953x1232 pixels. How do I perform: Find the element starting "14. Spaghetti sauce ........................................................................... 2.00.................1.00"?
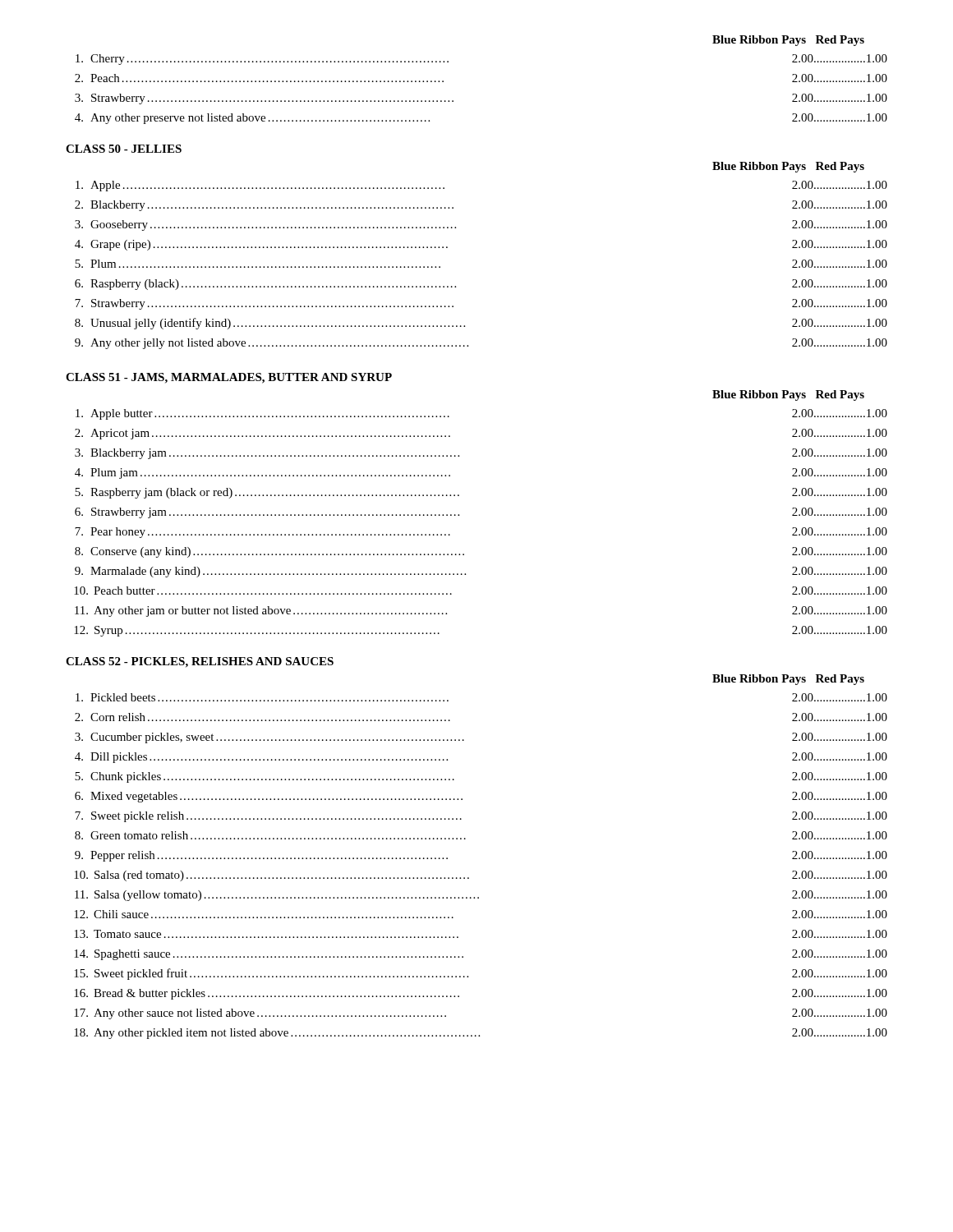[117, 955]
